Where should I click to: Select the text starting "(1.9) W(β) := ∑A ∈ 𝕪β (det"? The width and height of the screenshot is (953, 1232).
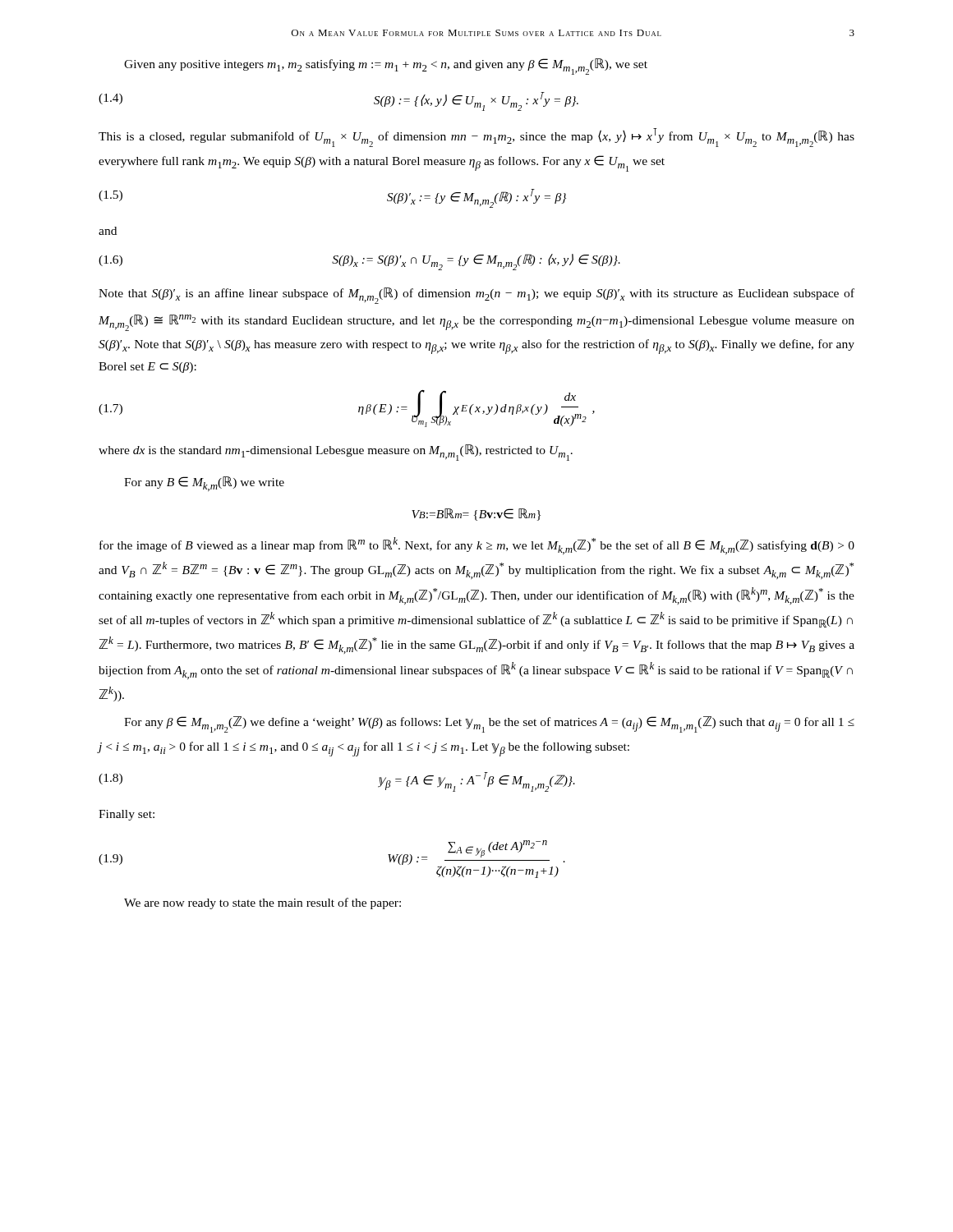click(476, 858)
